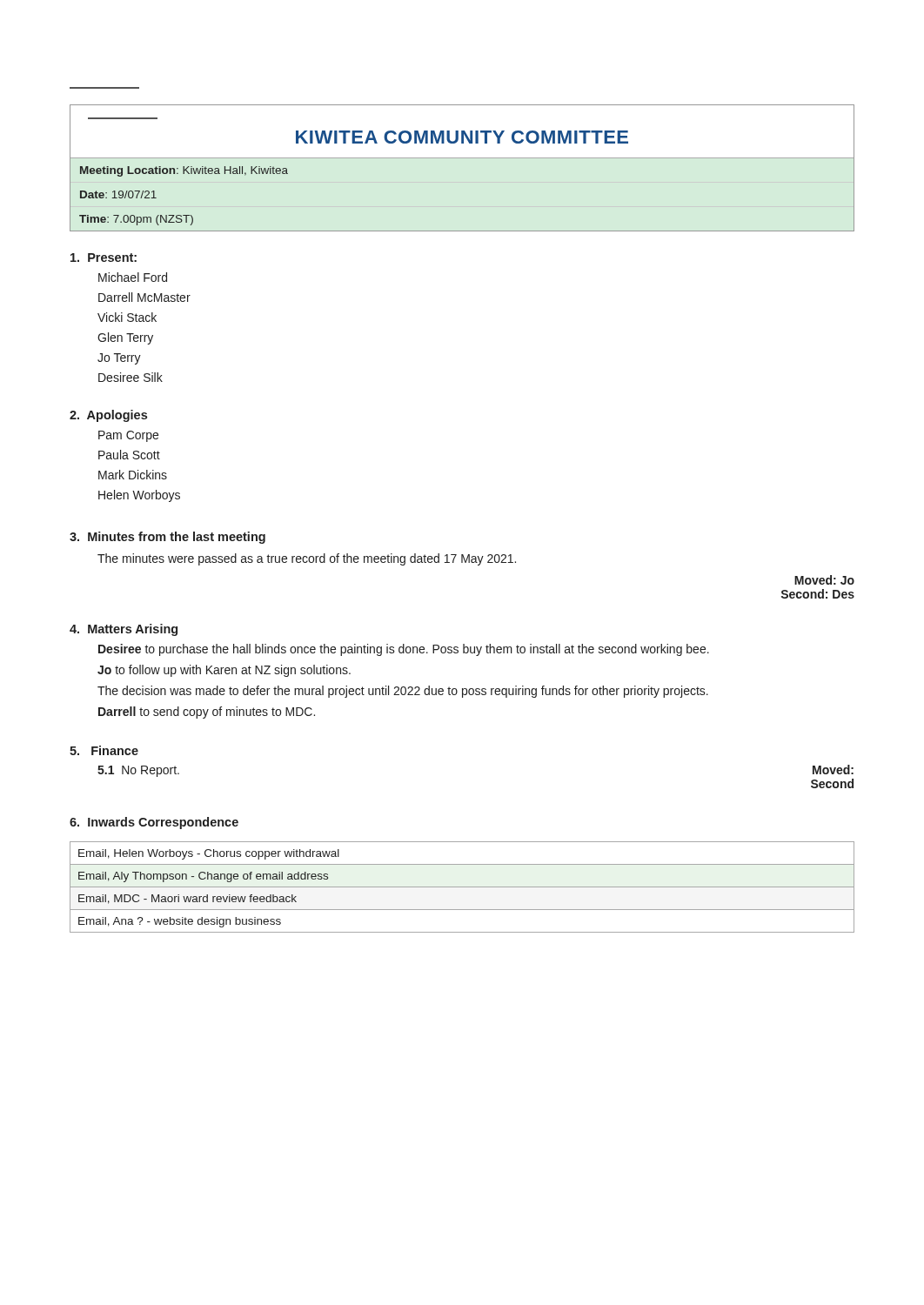Point to "Darrell McMaster"

click(x=144, y=298)
